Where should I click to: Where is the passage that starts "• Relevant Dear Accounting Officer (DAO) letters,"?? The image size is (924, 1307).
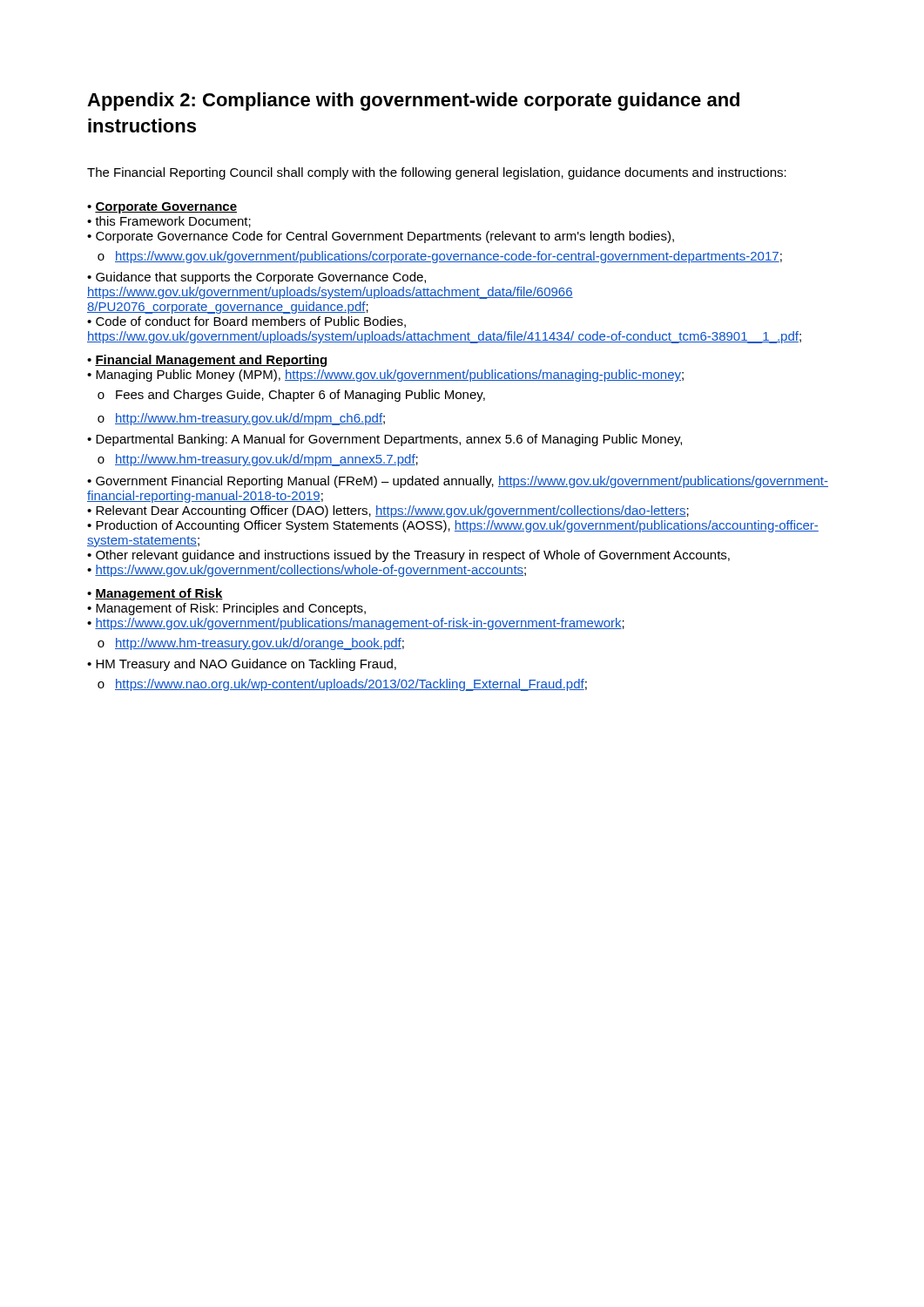coord(462,510)
